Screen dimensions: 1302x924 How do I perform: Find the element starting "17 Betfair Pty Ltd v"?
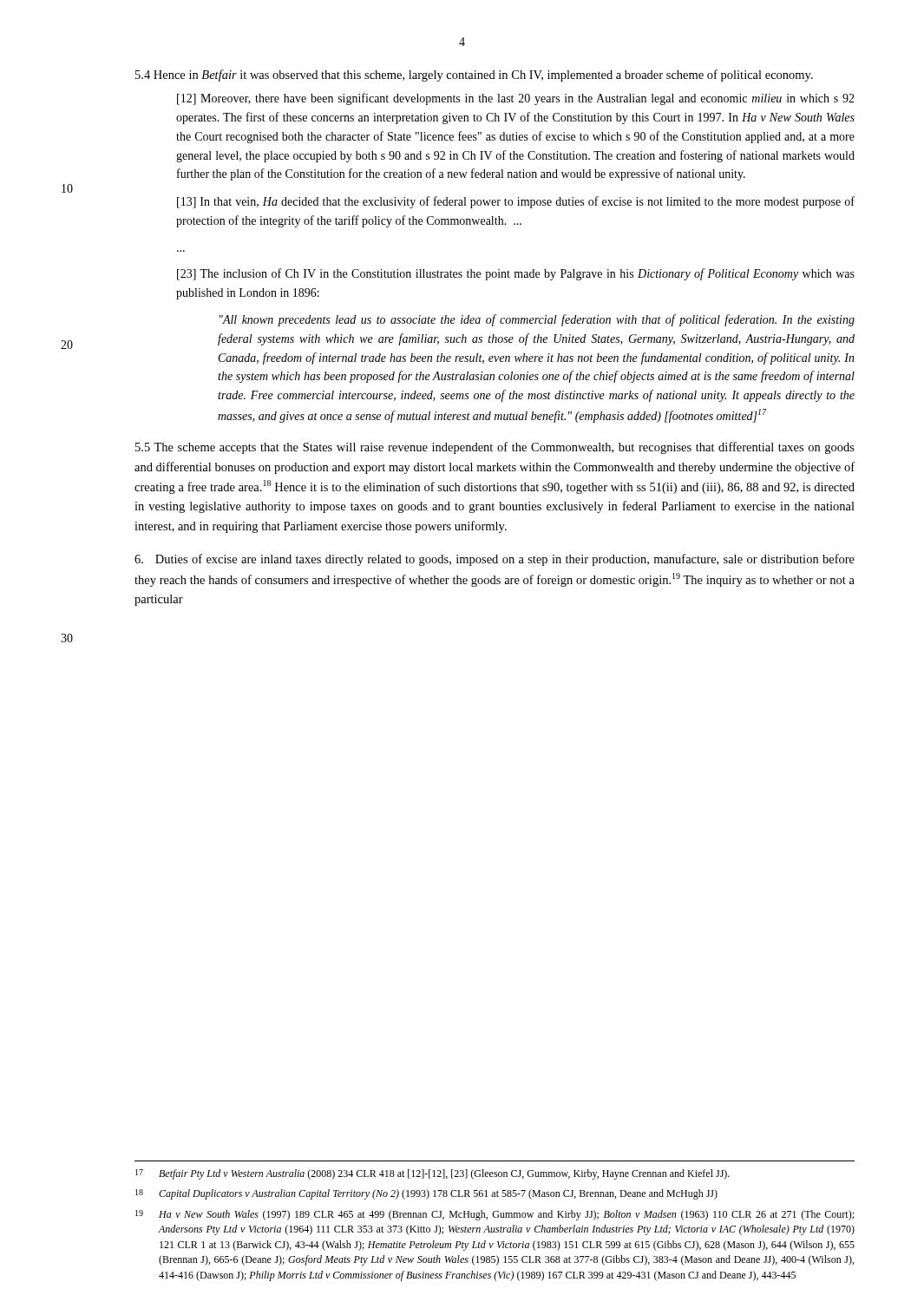495,1175
